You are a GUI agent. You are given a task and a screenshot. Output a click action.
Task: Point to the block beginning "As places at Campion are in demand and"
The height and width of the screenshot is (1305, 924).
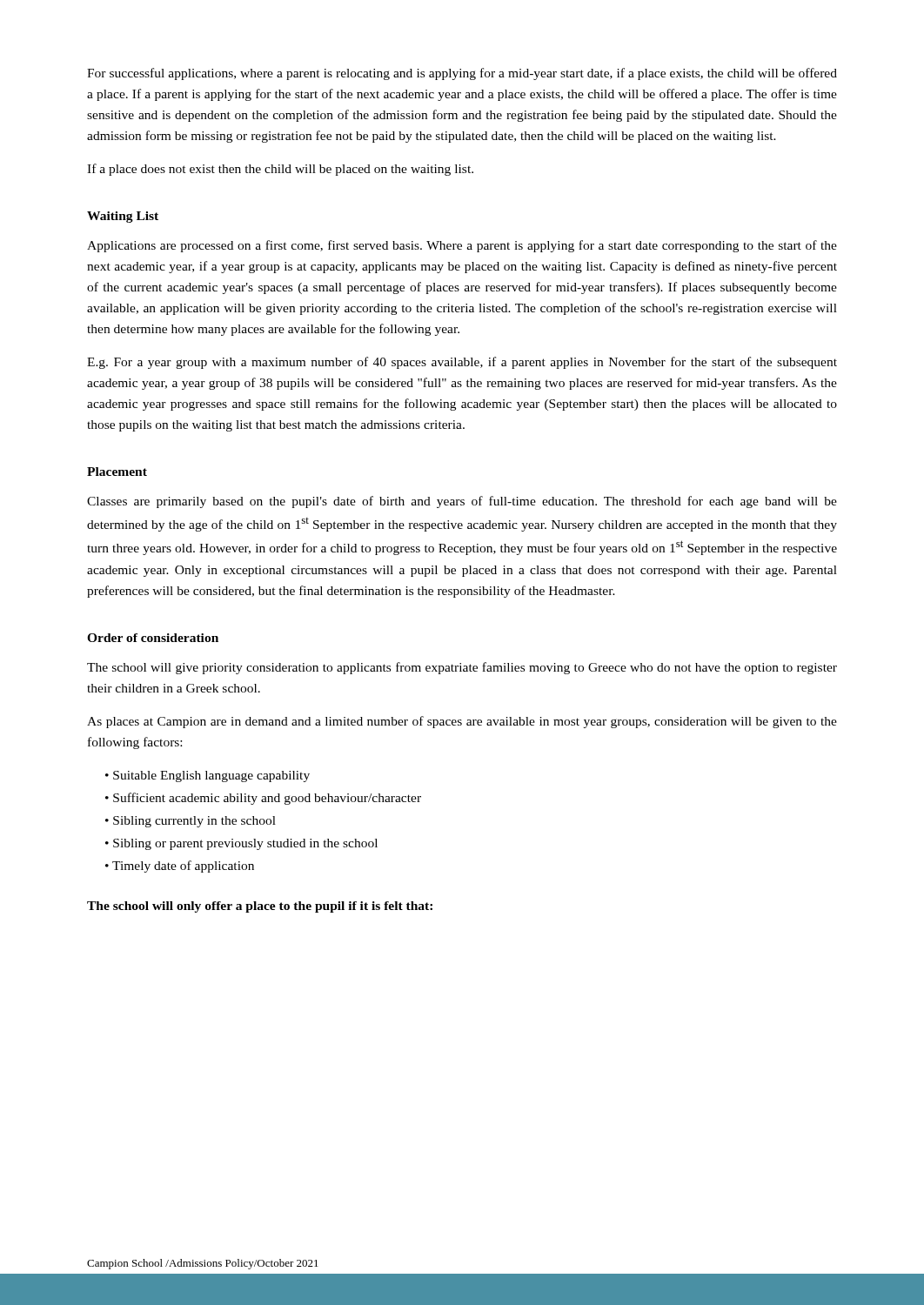(462, 731)
